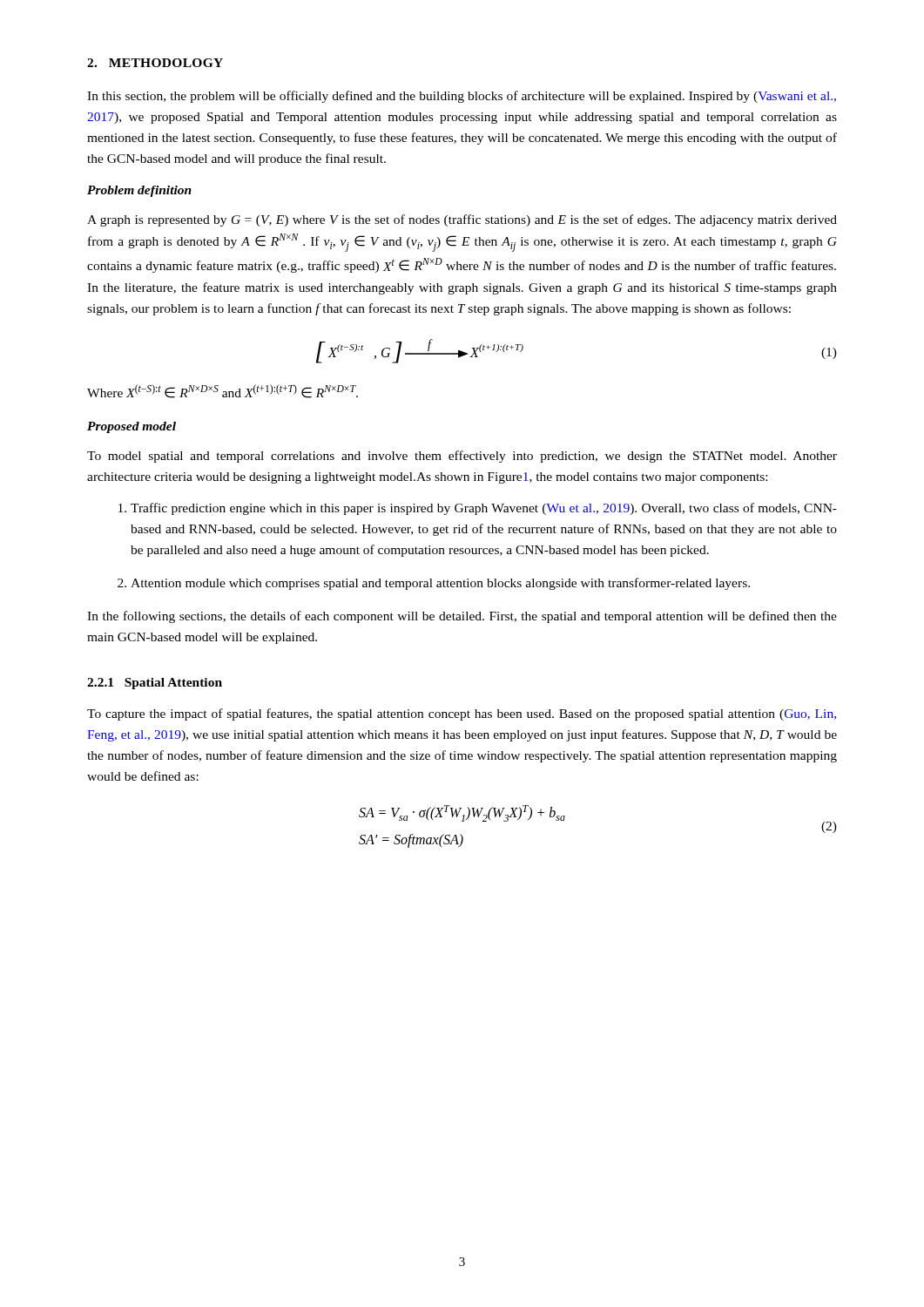Find the text block starting "Where X(t−S):t ∈ RN×D×S and X(t+1):(t+T) ∈ RN×D×T."

[223, 391]
